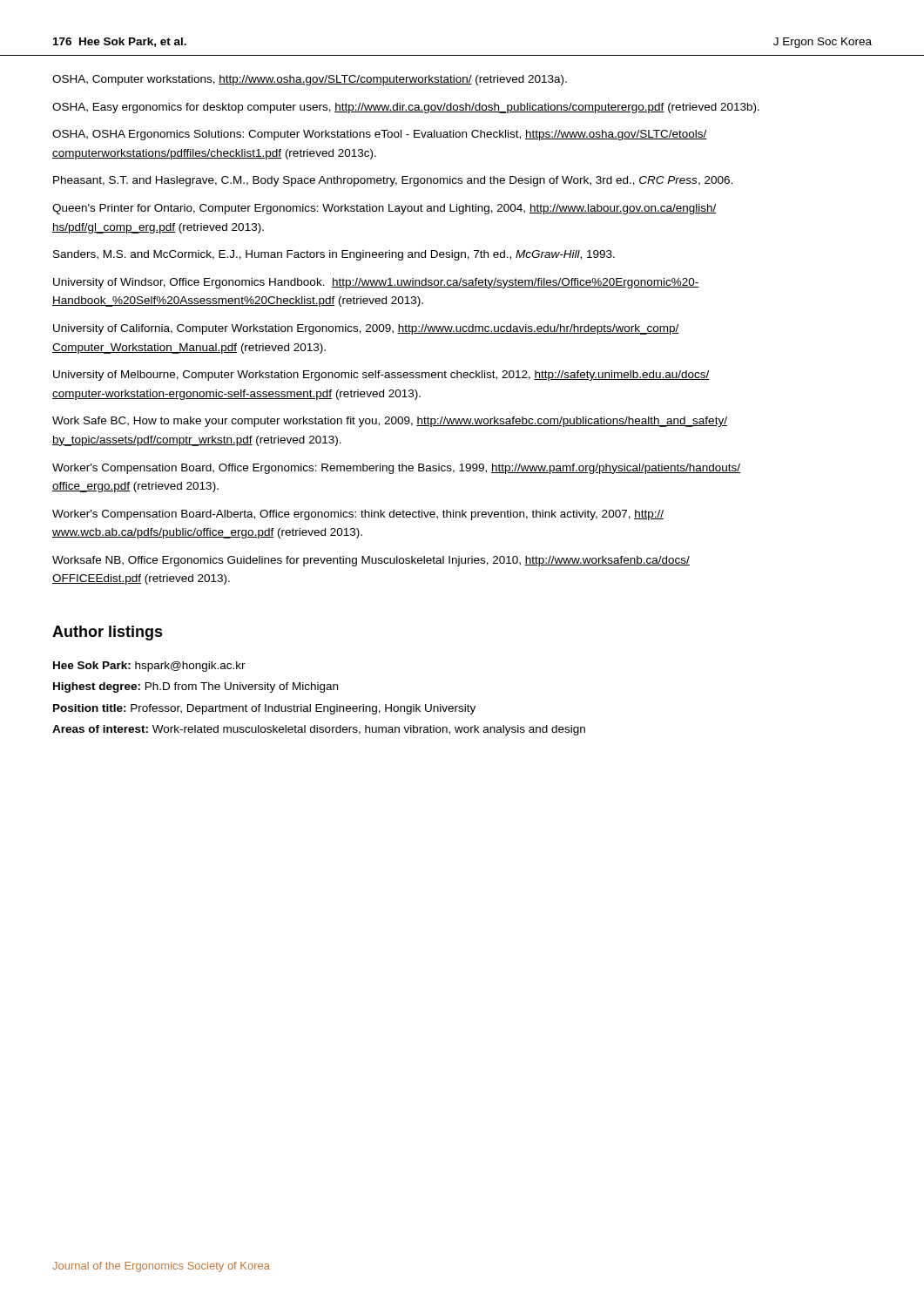Click where it says "Author listings"
Image resolution: width=924 pixels, height=1307 pixels.
[x=108, y=632]
